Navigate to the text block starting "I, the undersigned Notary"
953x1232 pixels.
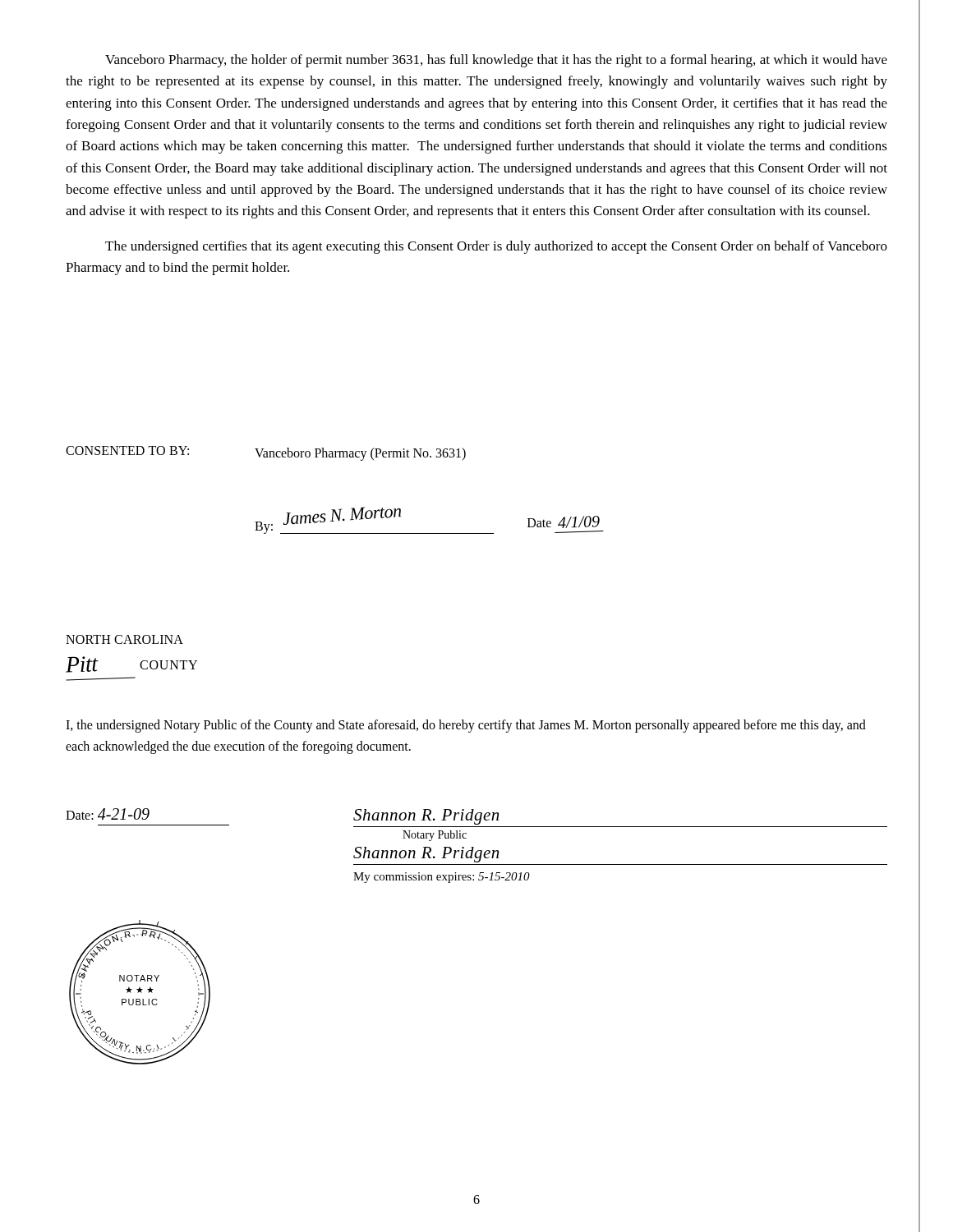(x=466, y=735)
